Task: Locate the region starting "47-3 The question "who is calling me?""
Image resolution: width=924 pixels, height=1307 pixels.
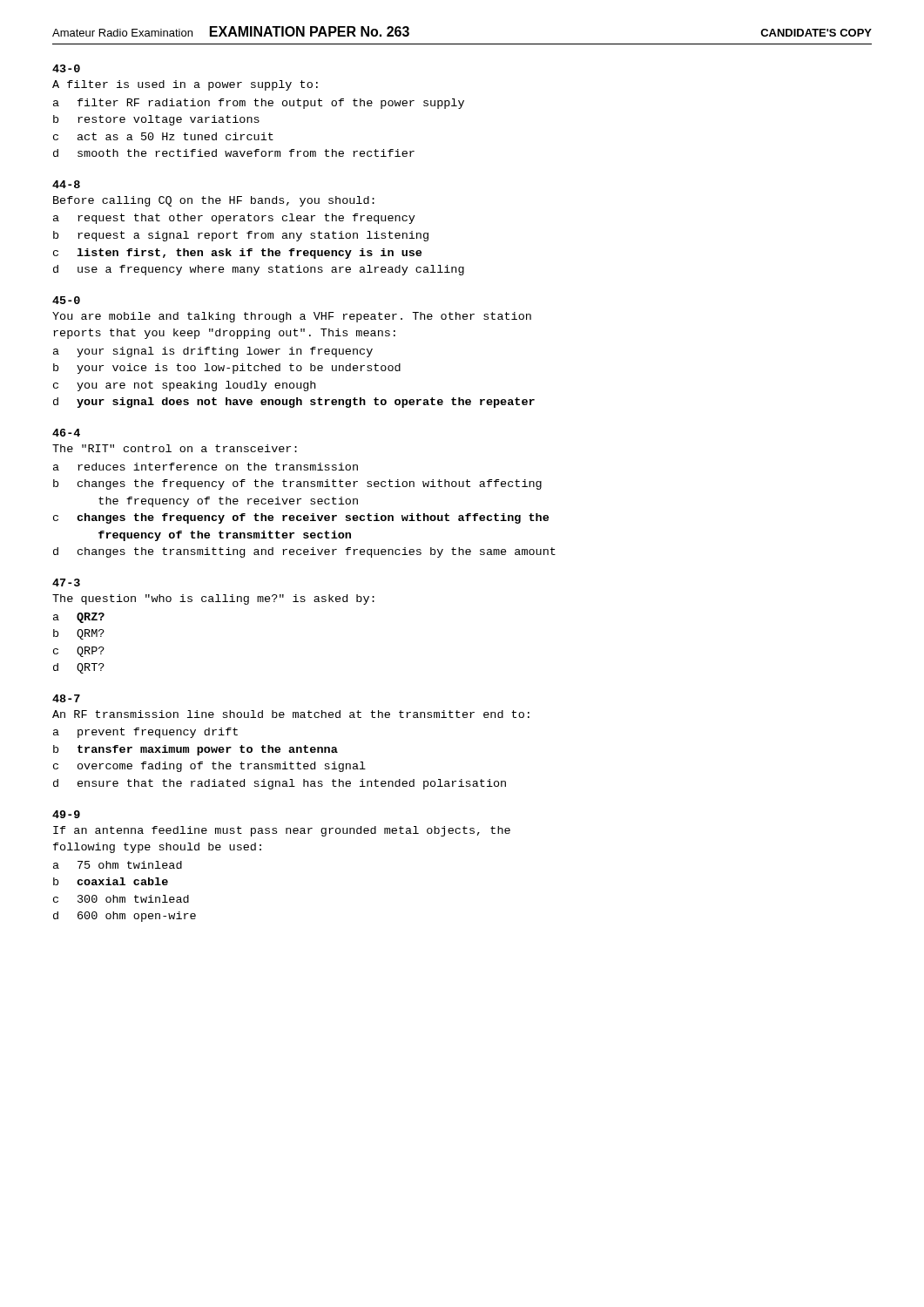Action: pyautogui.click(x=66, y=582)
